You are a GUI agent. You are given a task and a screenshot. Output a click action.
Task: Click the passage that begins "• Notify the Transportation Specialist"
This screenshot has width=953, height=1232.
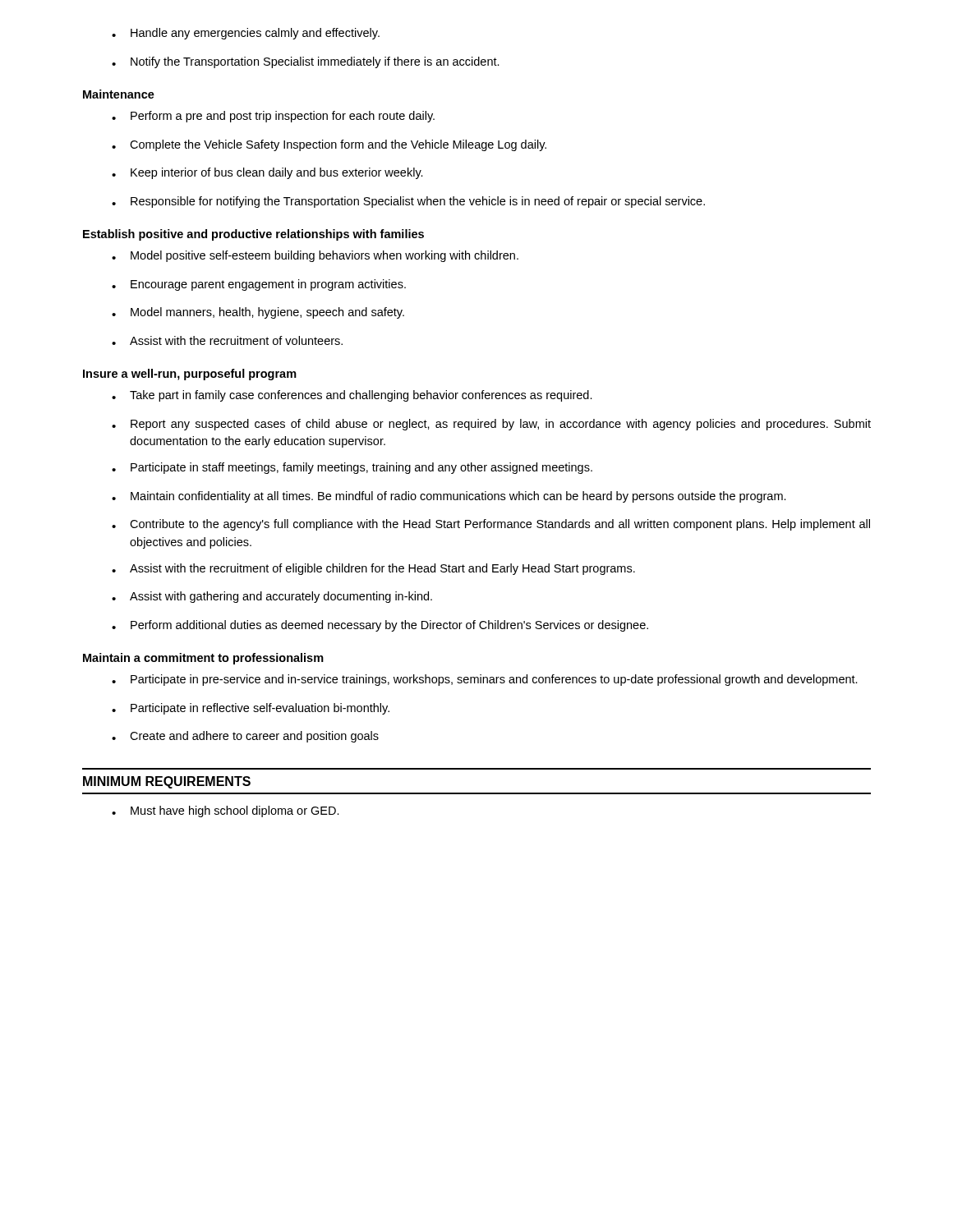click(x=491, y=63)
